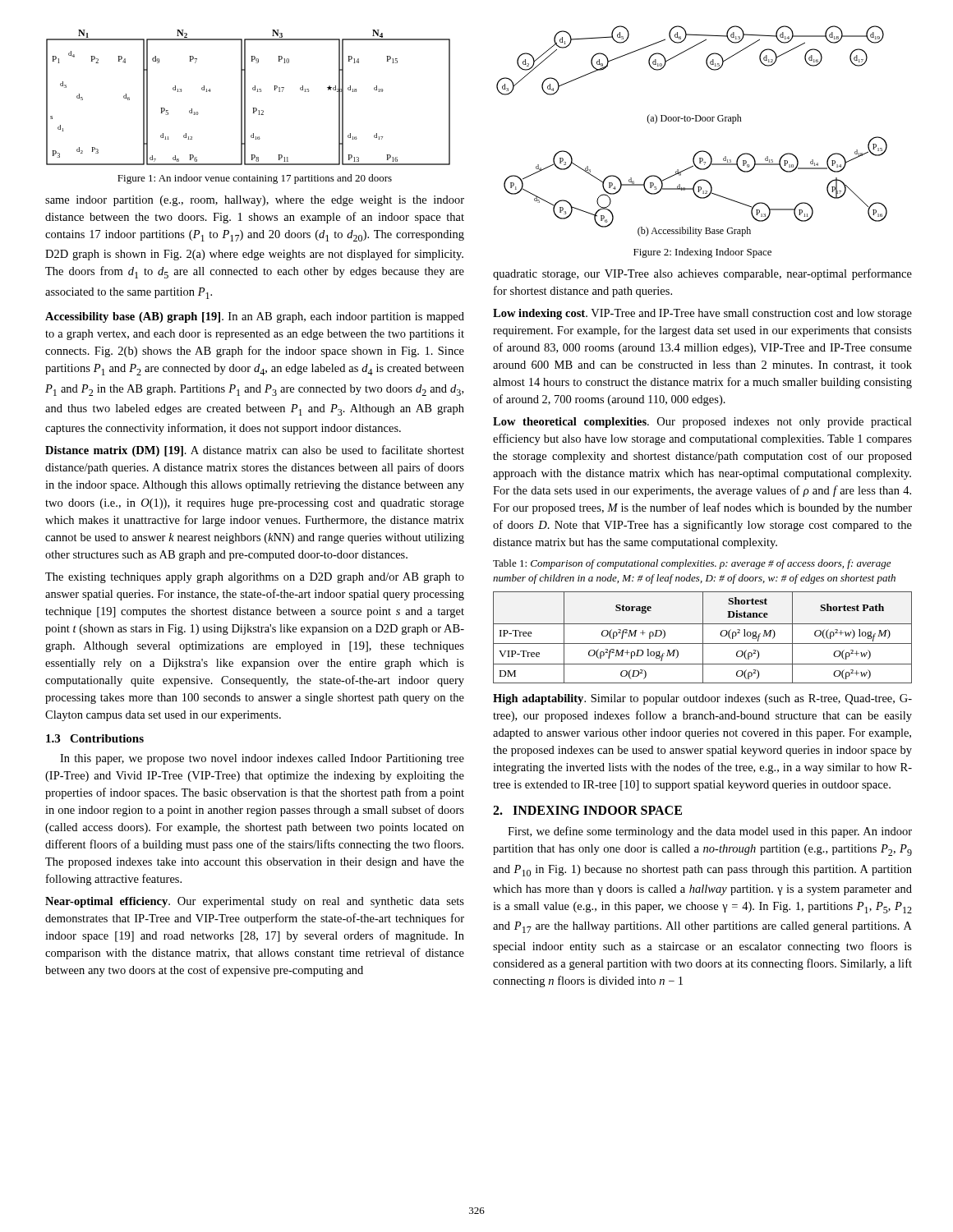953x1232 pixels.
Task: Click on the text starting "quadratic storage, our VIP-Tree also achieves comparable, near-optimal"
Action: [x=702, y=282]
